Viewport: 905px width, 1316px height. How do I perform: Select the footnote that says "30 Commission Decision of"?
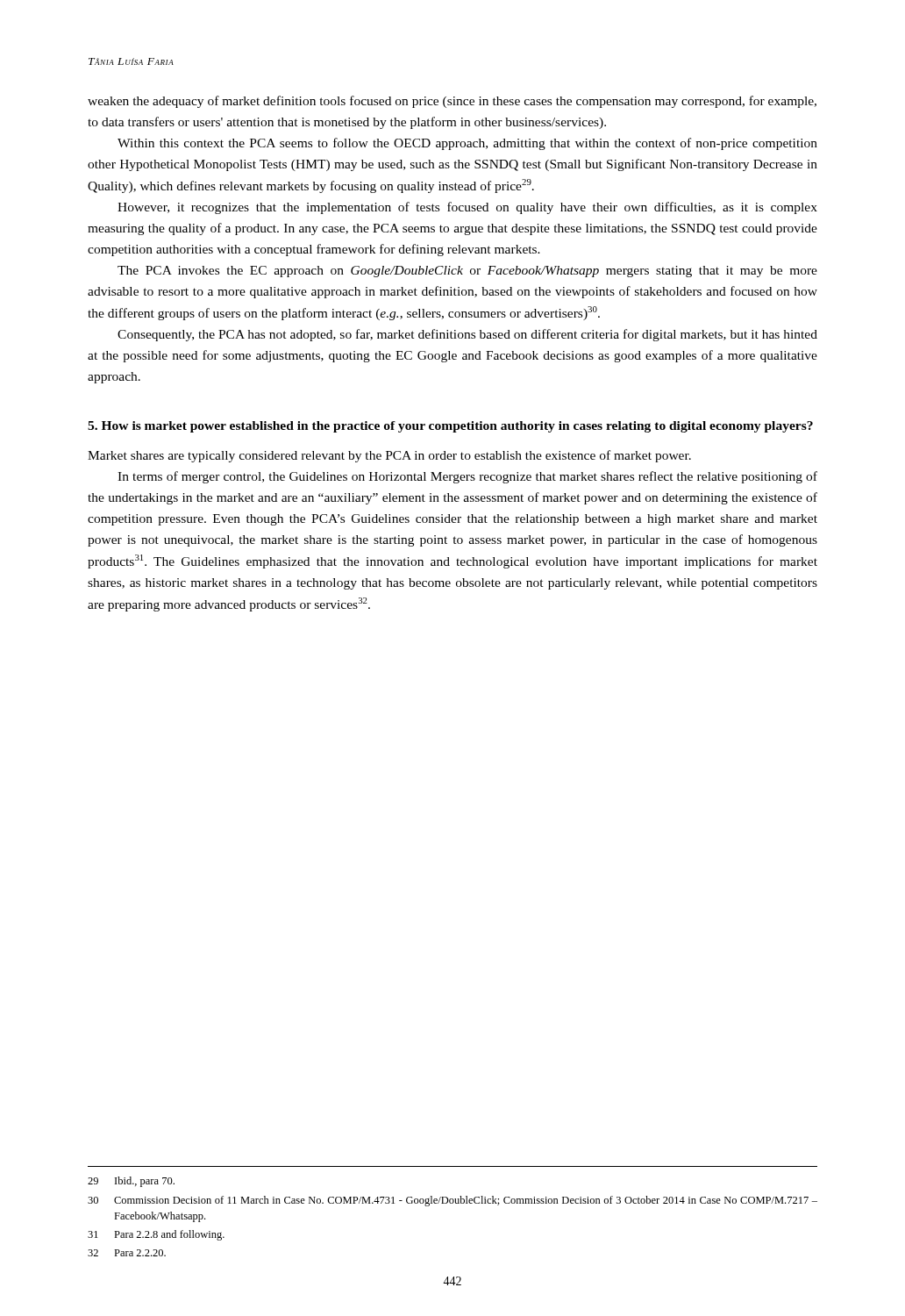pos(452,1208)
